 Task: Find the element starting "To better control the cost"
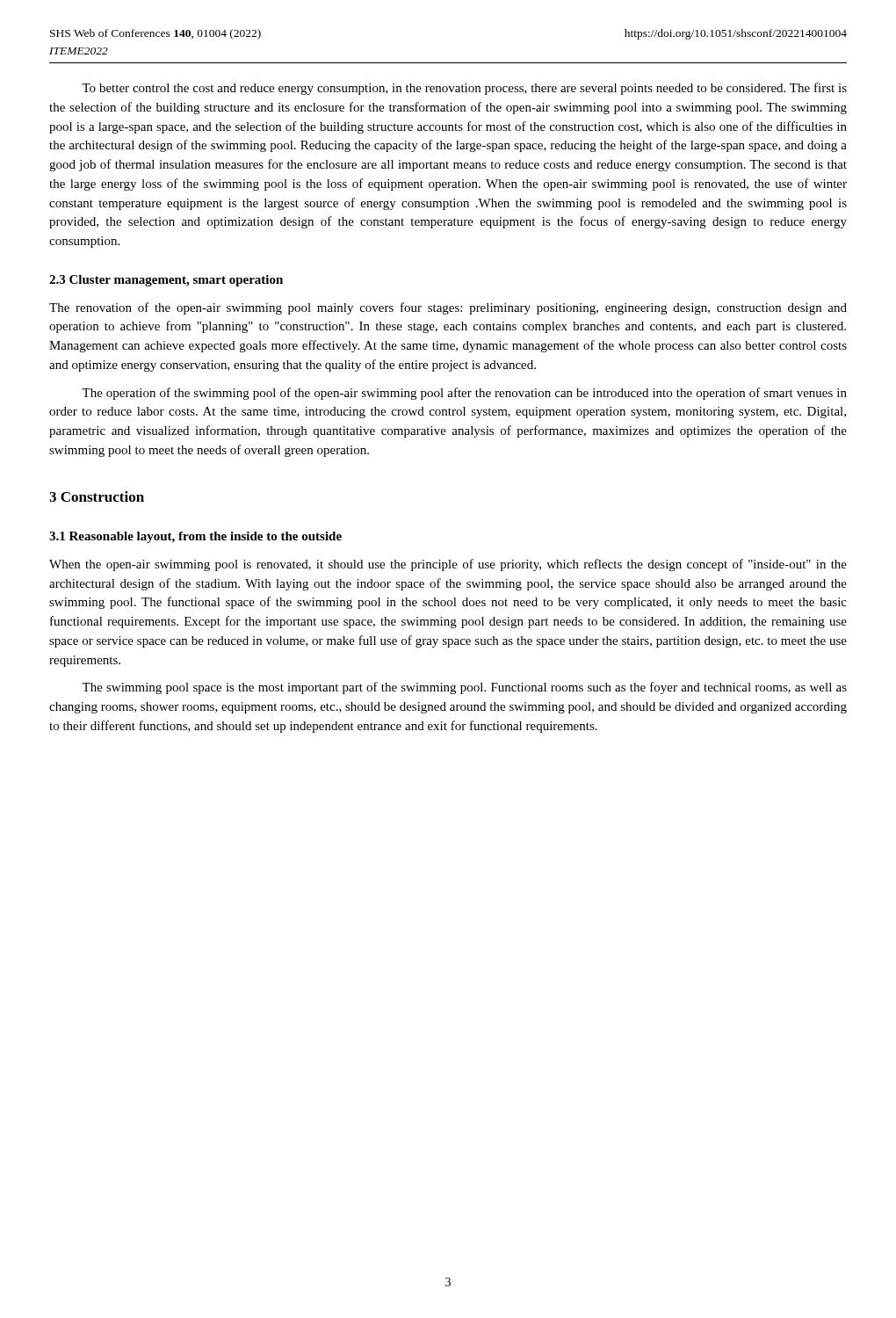pos(448,165)
